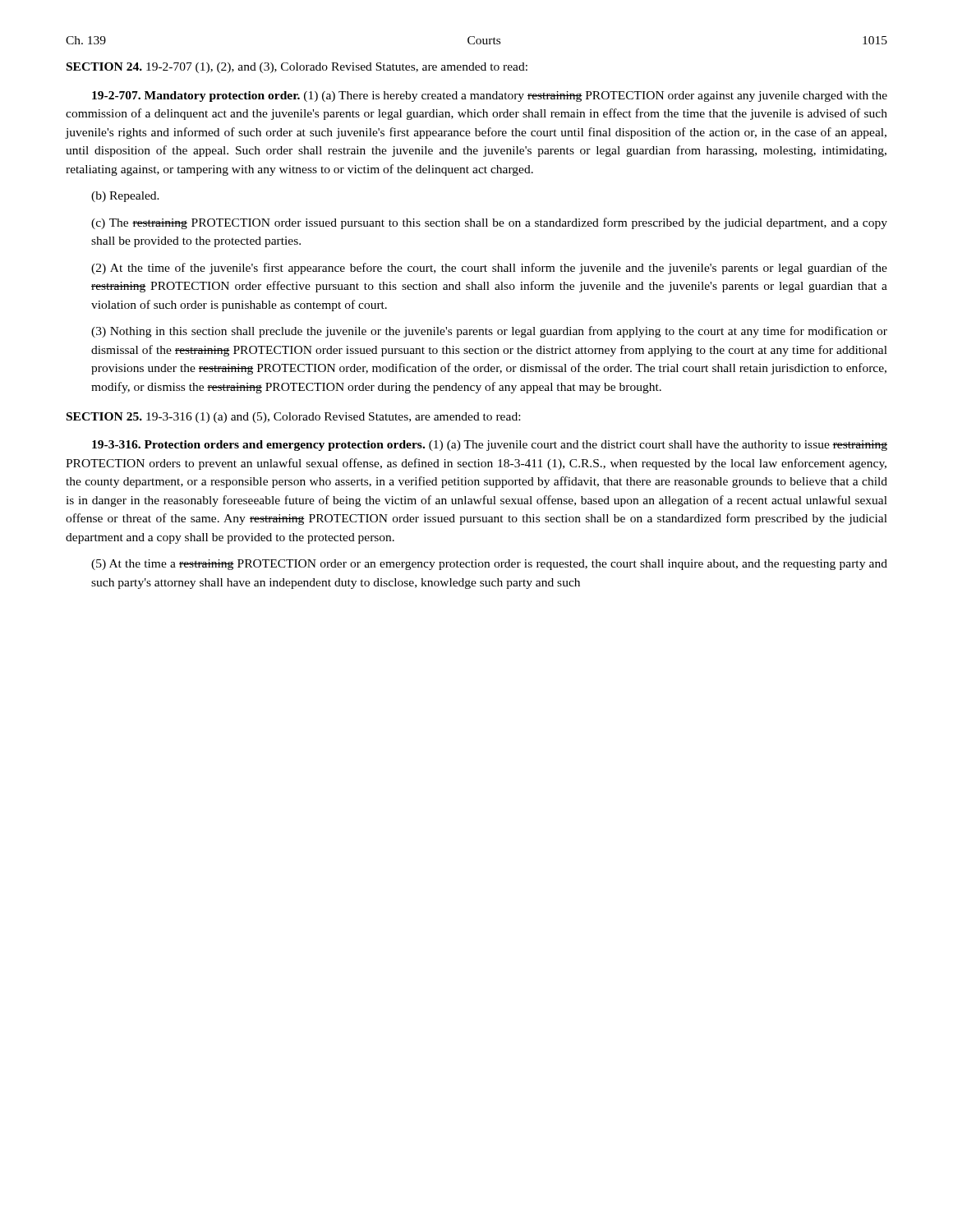Click on the block starting "19-2-707. Mandatory protection"
The width and height of the screenshot is (953, 1232).
pos(476,132)
